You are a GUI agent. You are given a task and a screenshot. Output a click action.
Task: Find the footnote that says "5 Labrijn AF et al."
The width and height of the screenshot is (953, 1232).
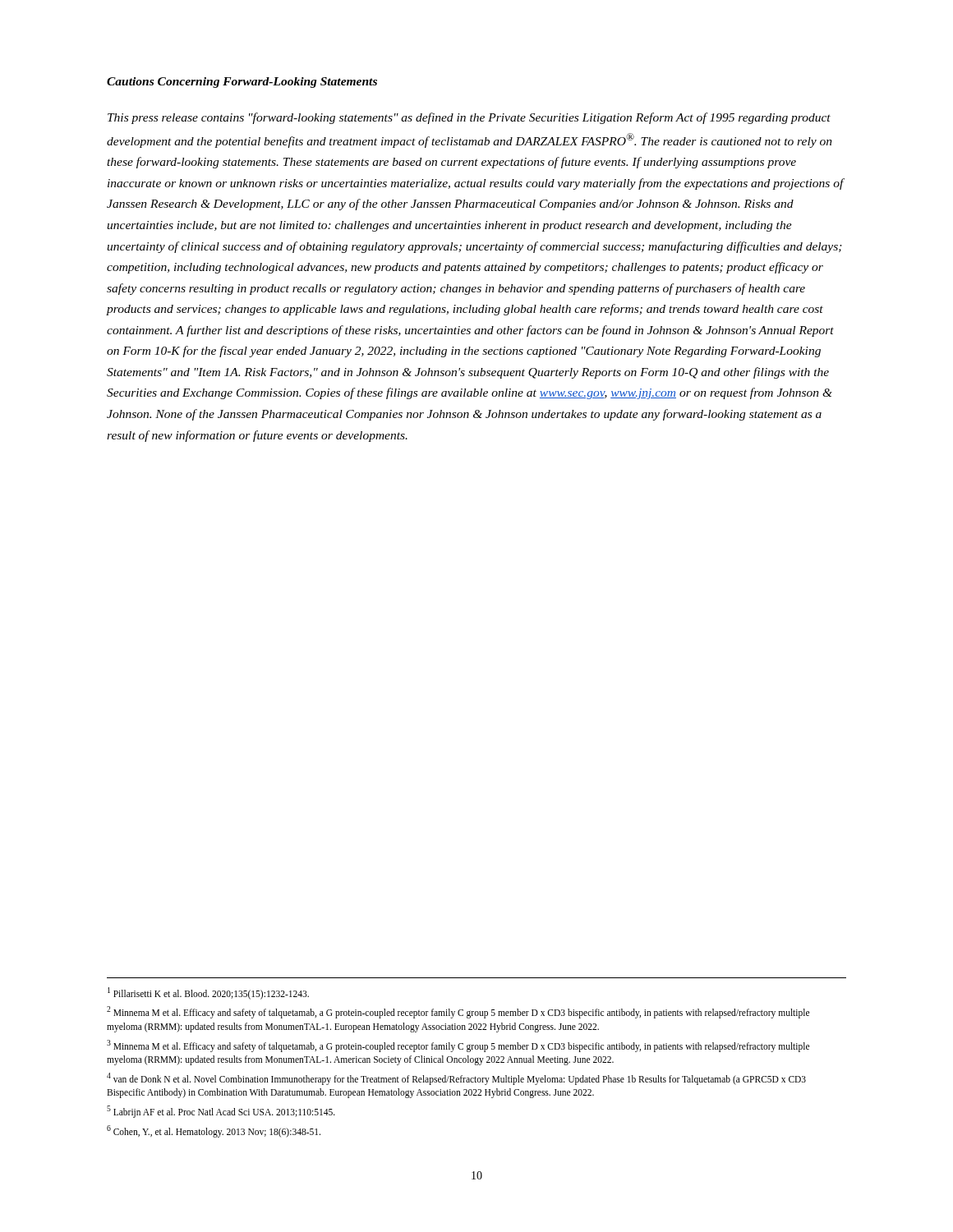point(221,1110)
